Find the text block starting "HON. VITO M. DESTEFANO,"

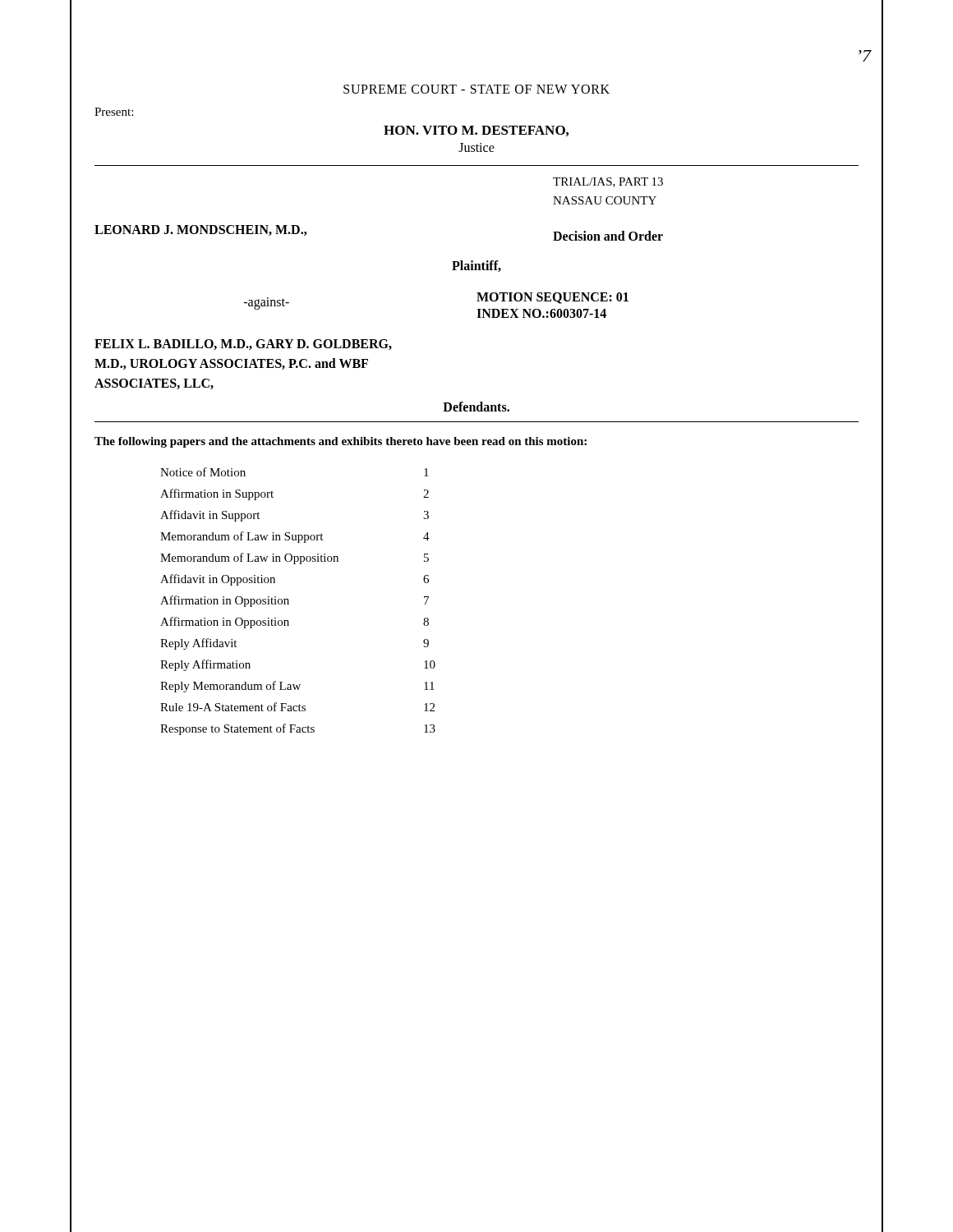tap(476, 130)
